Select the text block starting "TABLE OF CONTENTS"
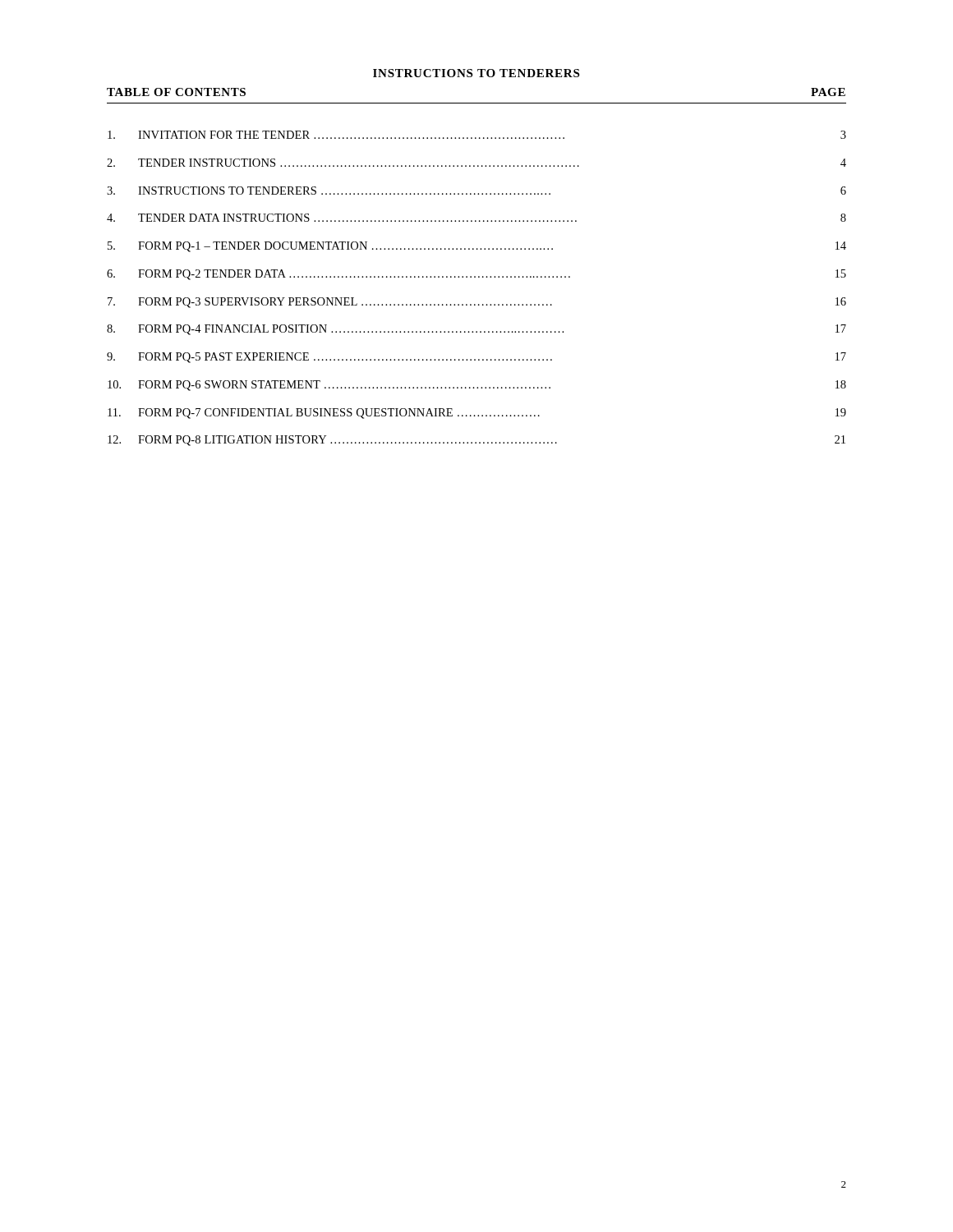Screen dimensions: 1232x953 (x=177, y=92)
